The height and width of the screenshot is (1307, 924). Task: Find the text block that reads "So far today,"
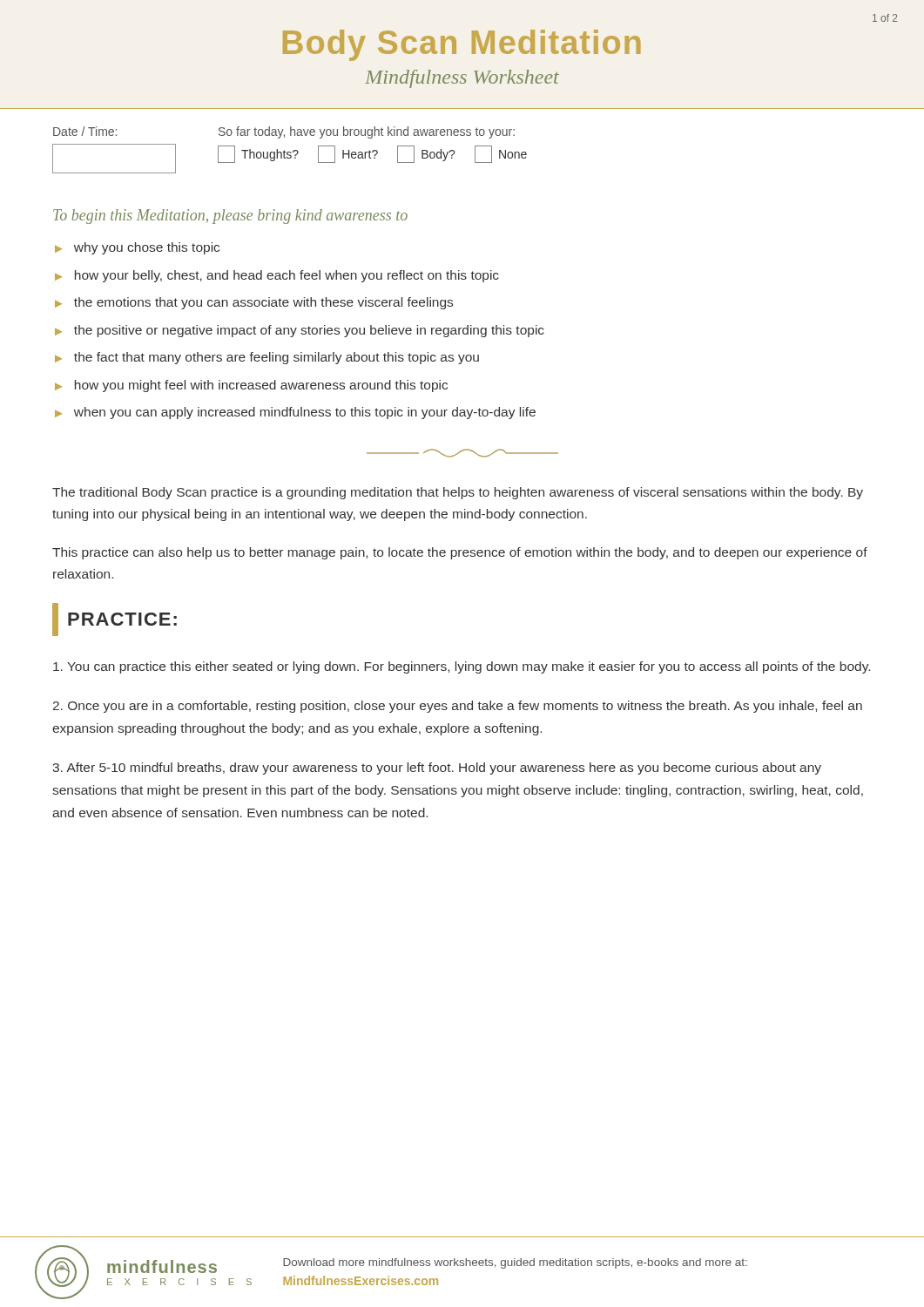click(x=372, y=144)
